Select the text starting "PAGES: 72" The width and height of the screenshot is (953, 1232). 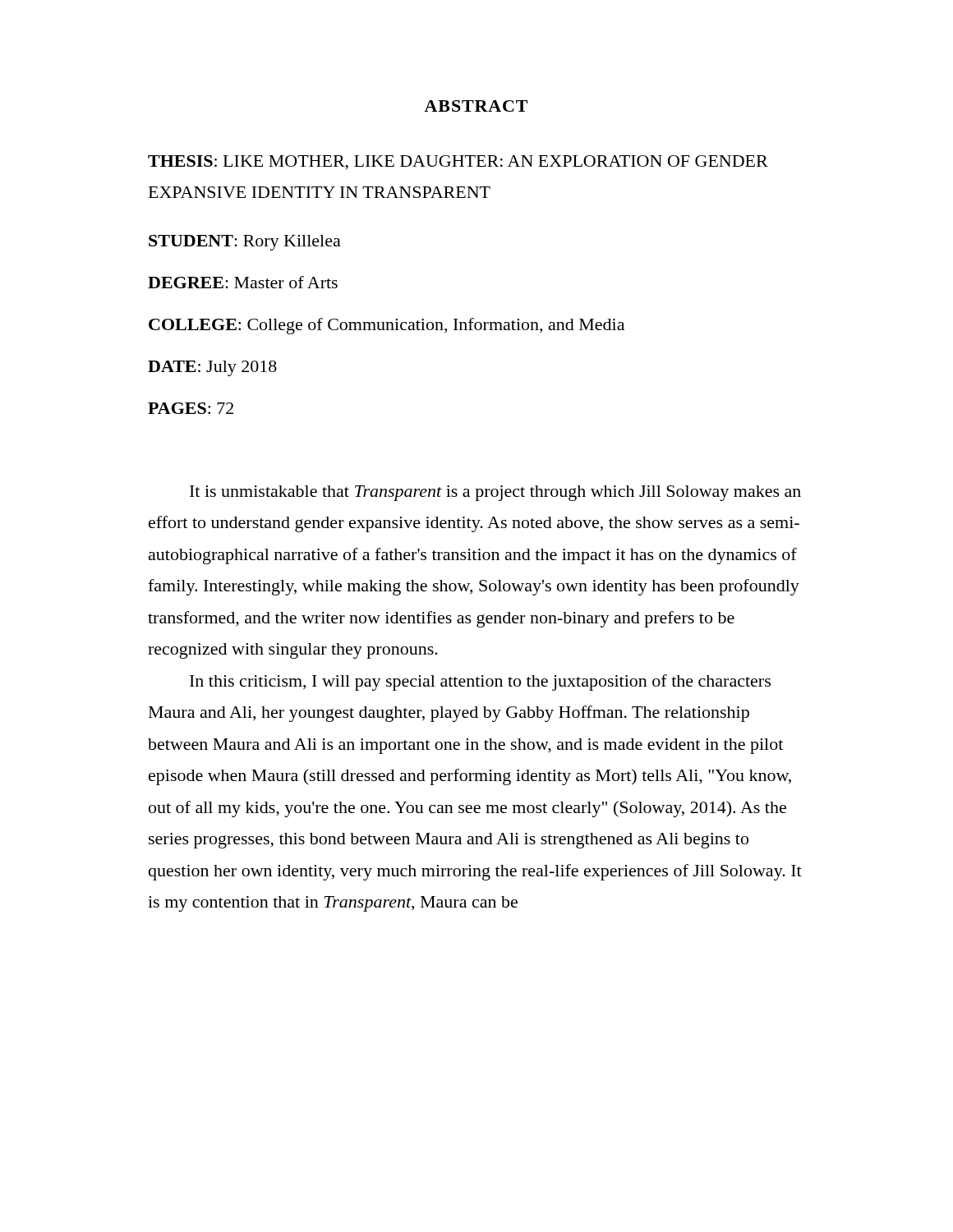(x=191, y=407)
